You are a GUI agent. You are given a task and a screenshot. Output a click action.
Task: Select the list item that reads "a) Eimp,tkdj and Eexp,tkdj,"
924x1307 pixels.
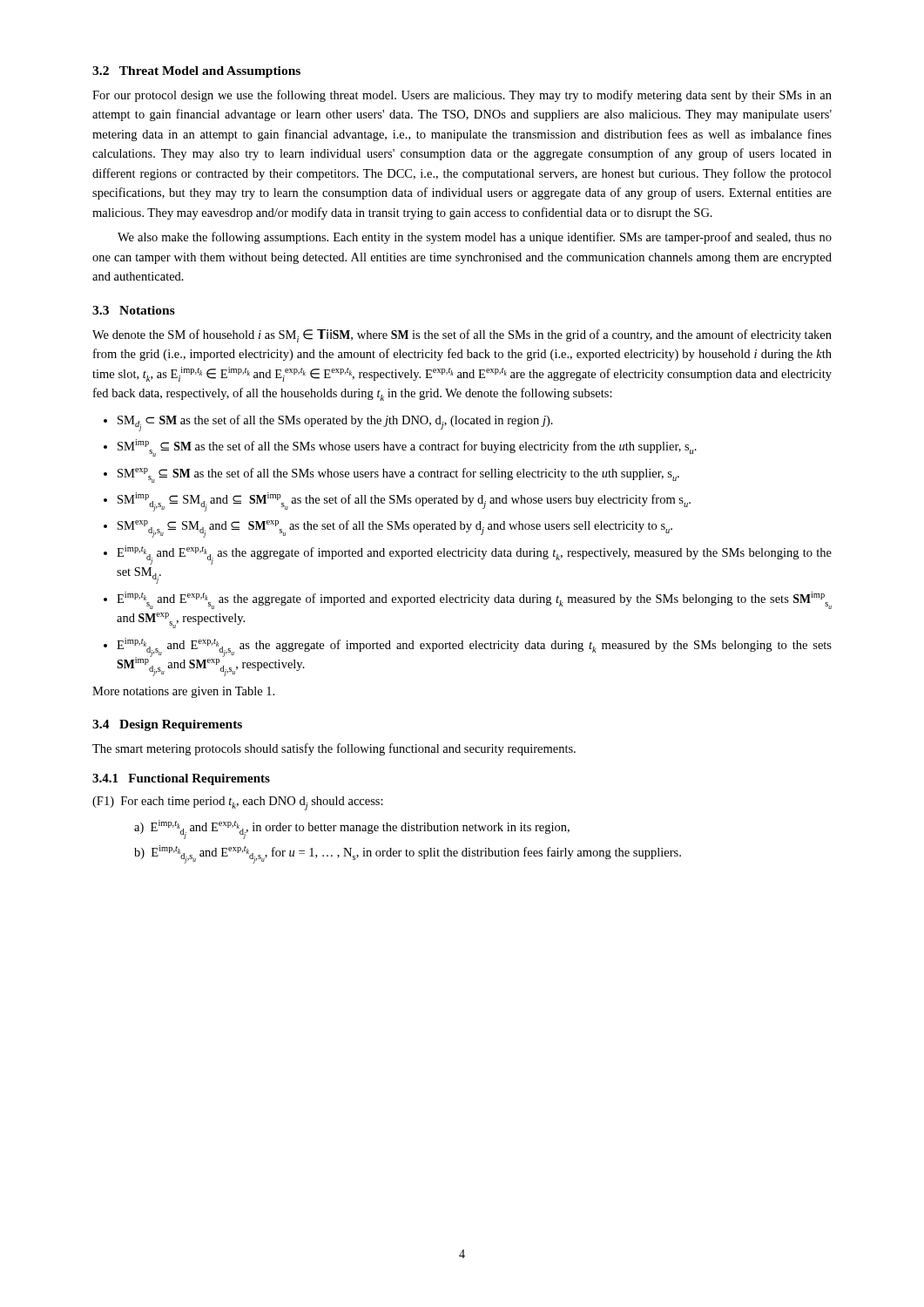tap(352, 828)
